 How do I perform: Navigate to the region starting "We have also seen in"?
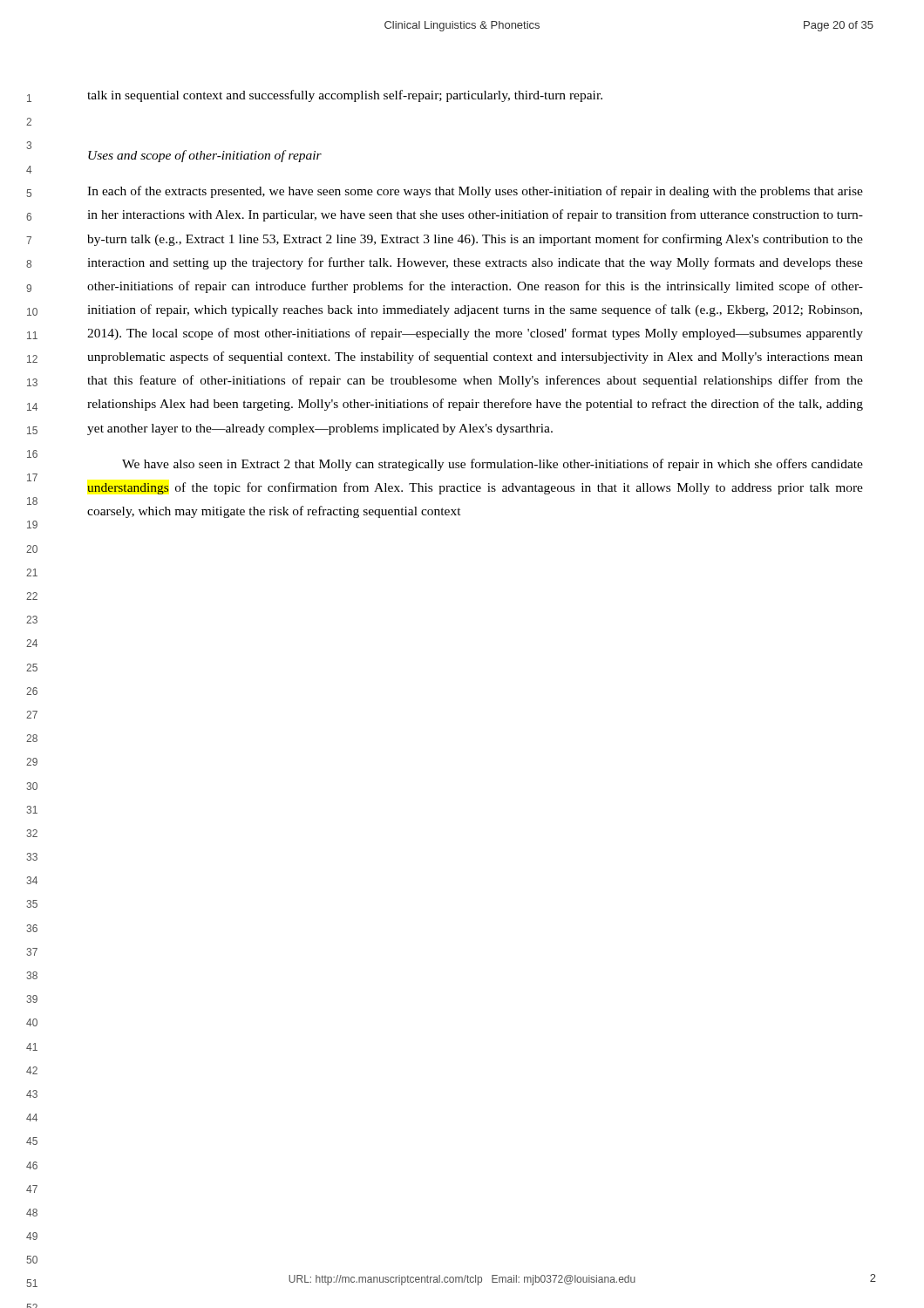(x=475, y=487)
